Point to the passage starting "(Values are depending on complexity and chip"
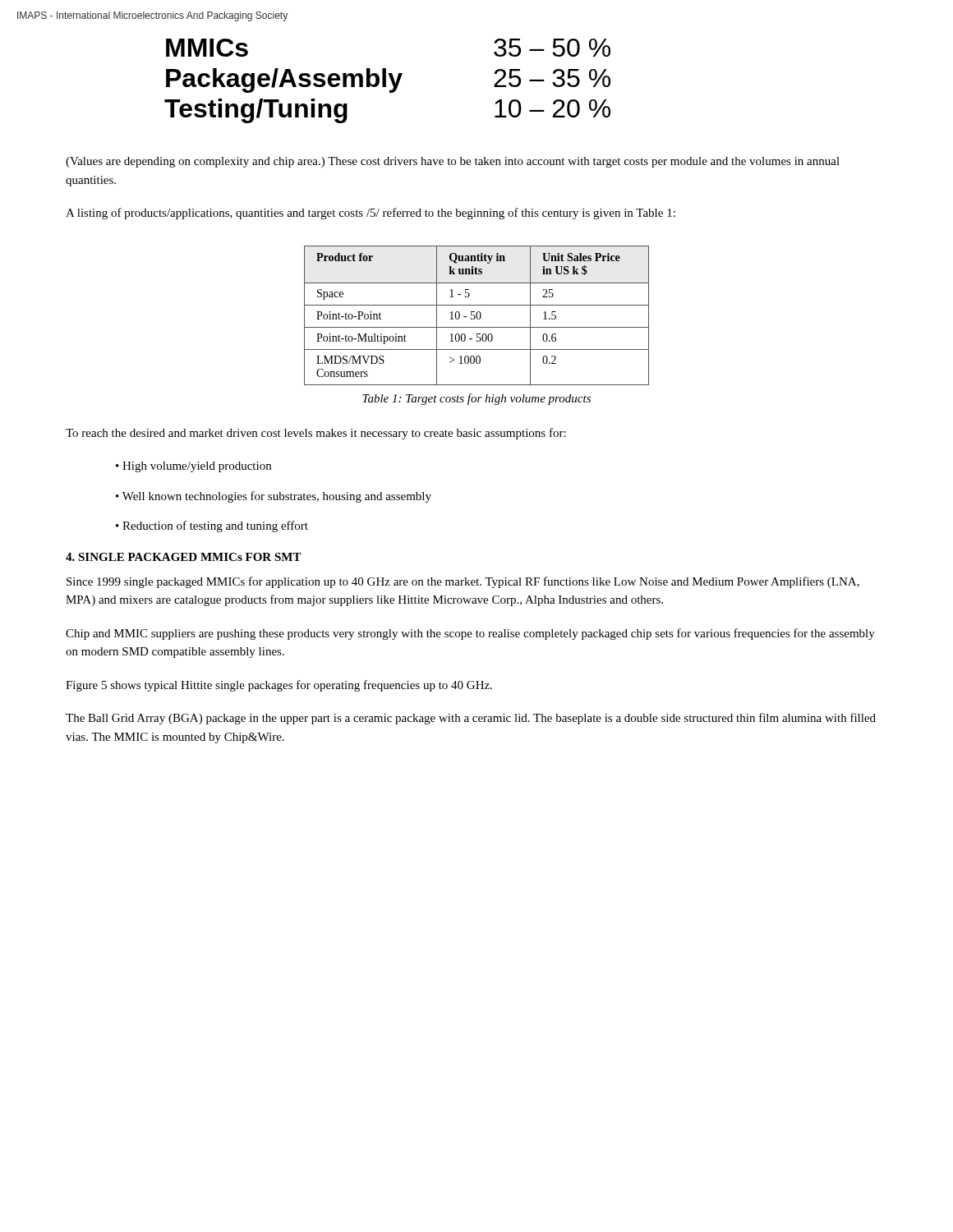 coord(453,170)
